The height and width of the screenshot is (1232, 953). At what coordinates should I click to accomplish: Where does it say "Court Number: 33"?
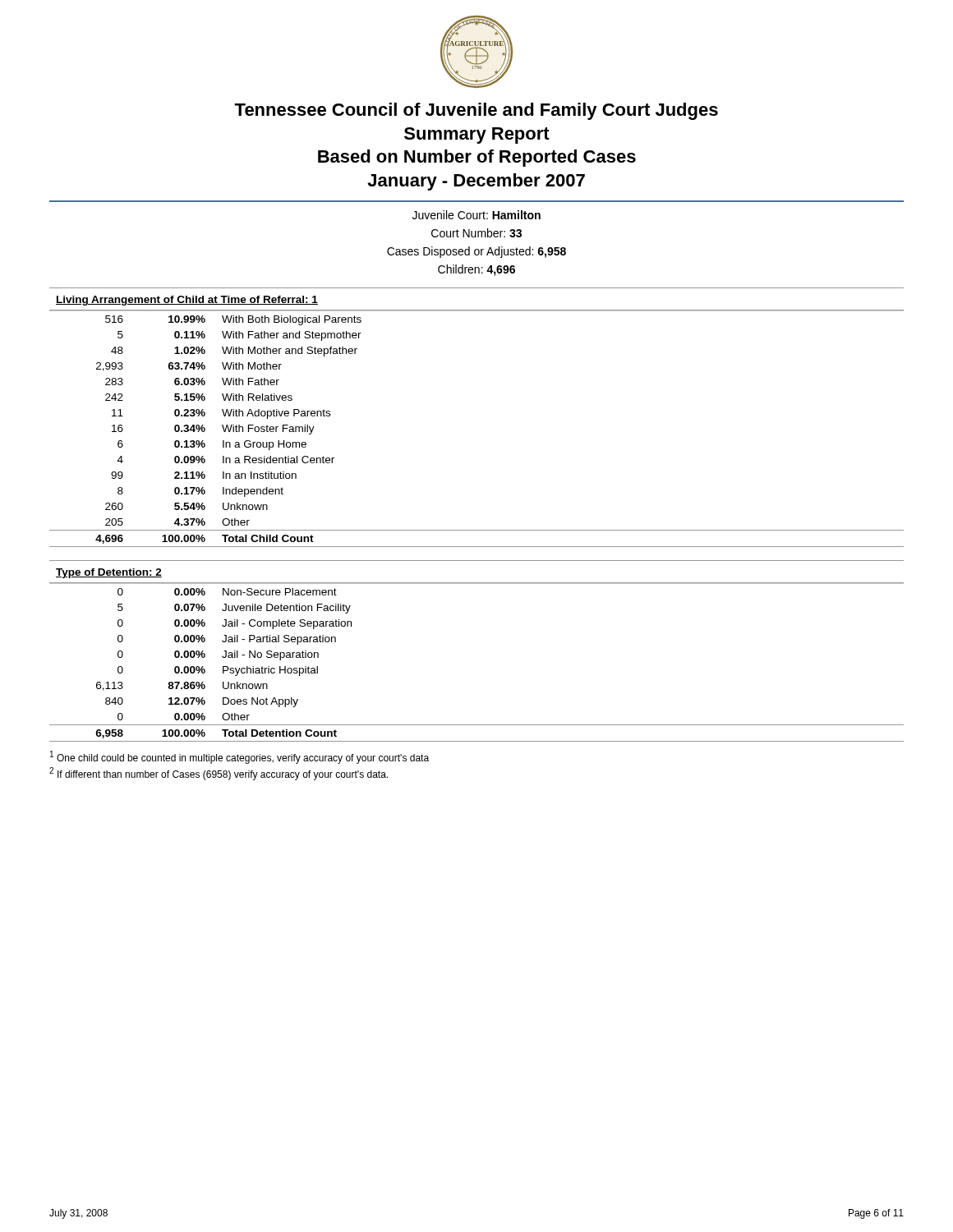476,234
